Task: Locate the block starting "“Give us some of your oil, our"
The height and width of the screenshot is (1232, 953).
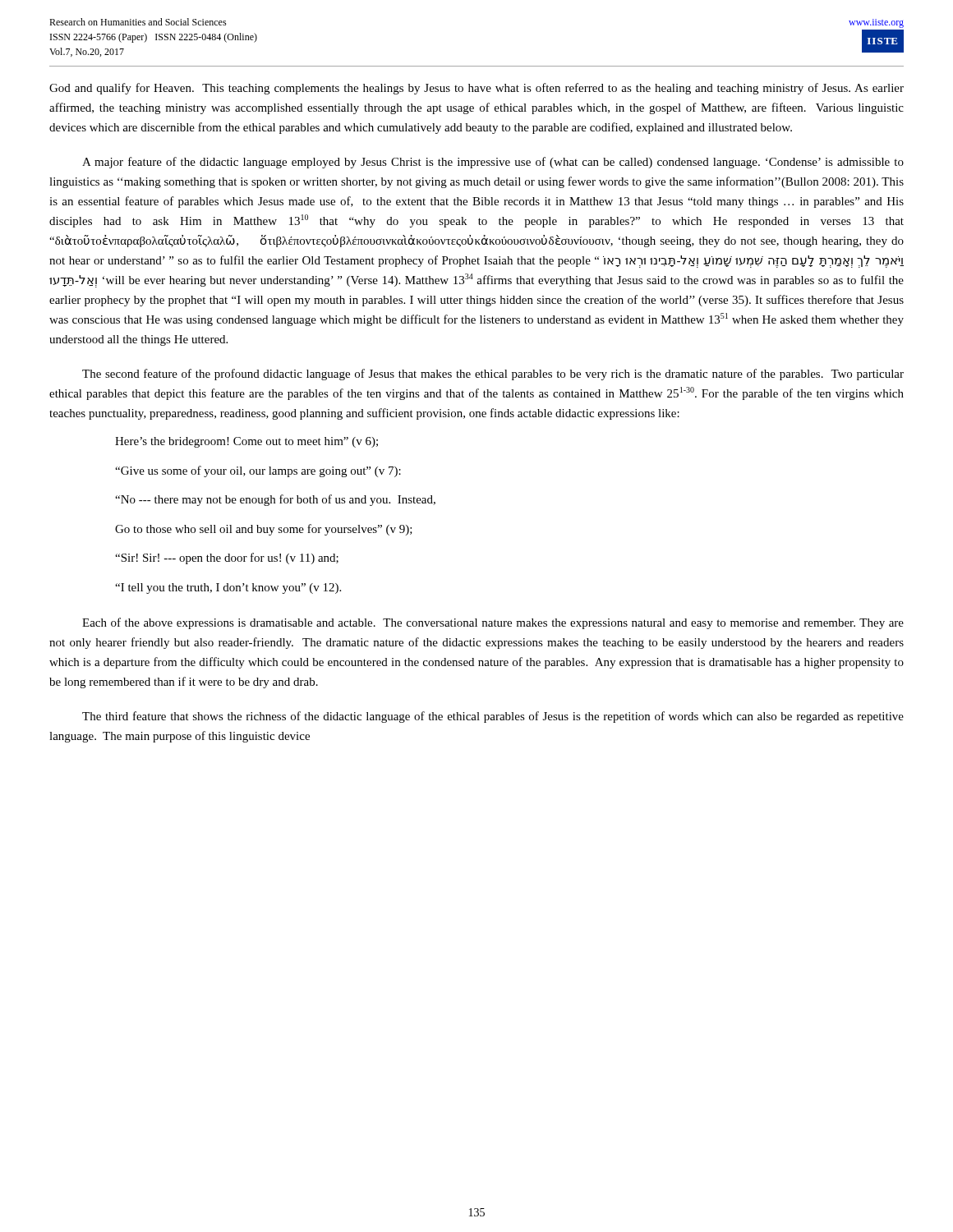Action: click(x=258, y=470)
